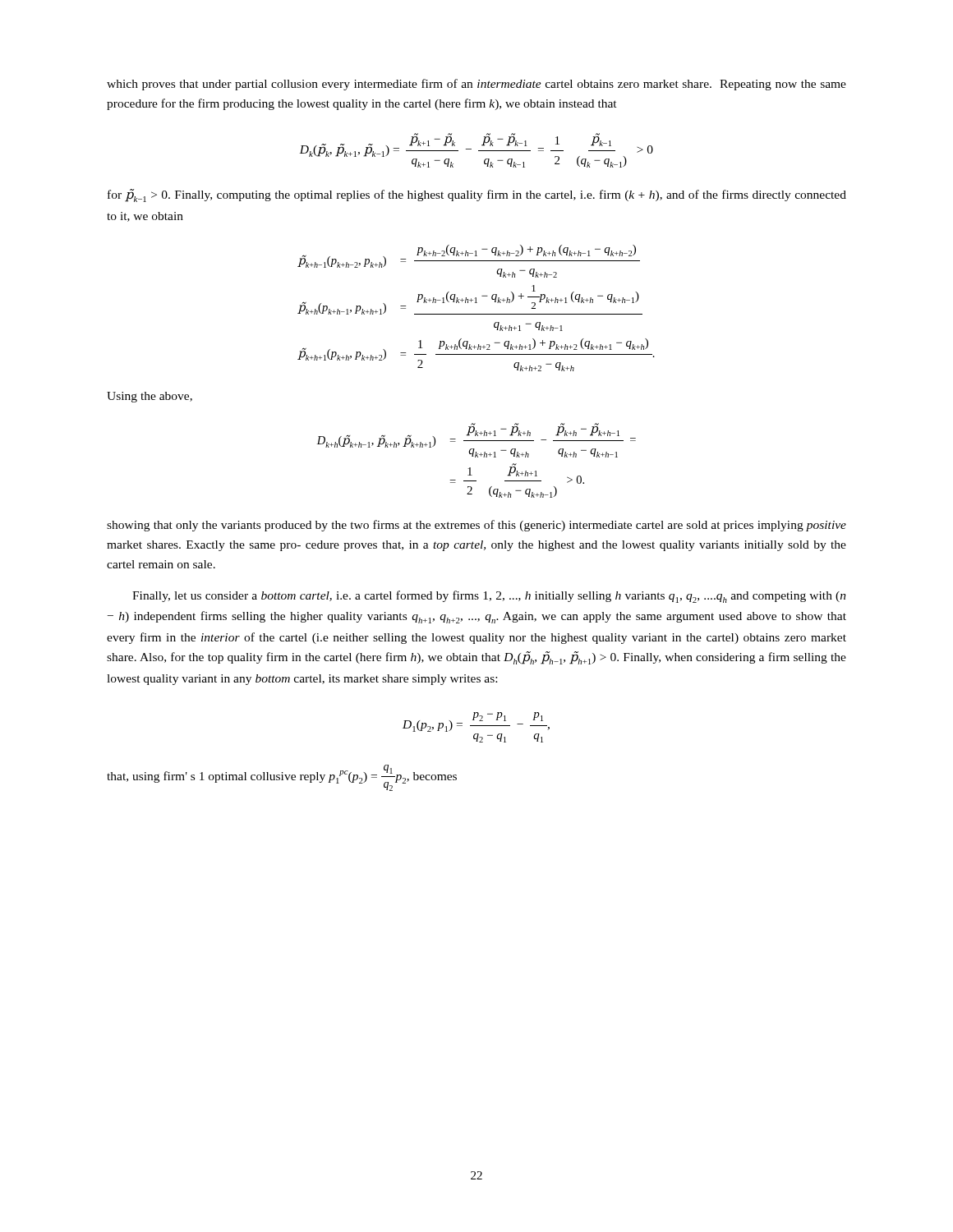The image size is (953, 1232).
Task: Point to the text block starting "that, using firm' s 1"
Action: [x=282, y=778]
